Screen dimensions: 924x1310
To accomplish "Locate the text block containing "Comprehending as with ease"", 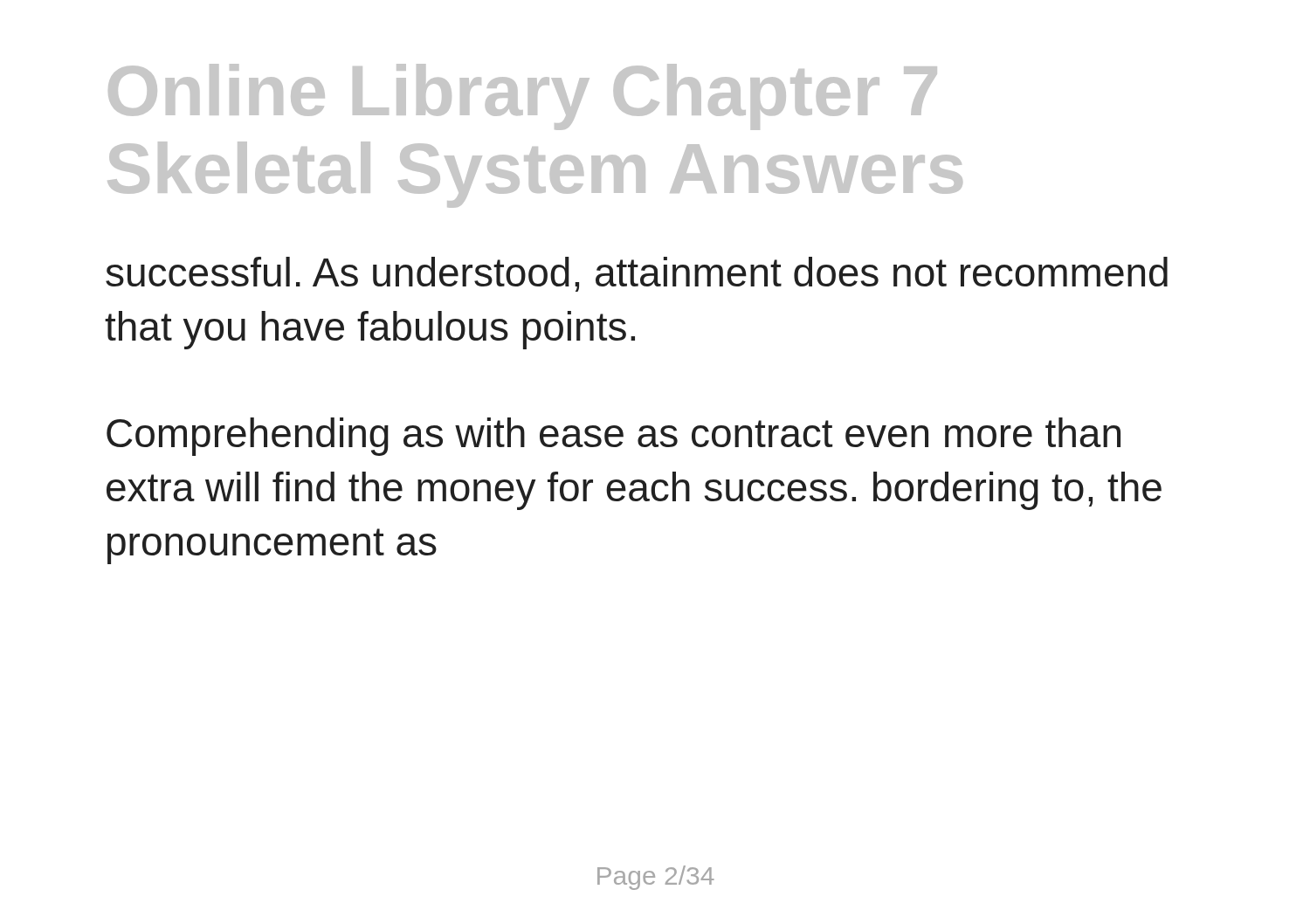I will tap(634, 488).
